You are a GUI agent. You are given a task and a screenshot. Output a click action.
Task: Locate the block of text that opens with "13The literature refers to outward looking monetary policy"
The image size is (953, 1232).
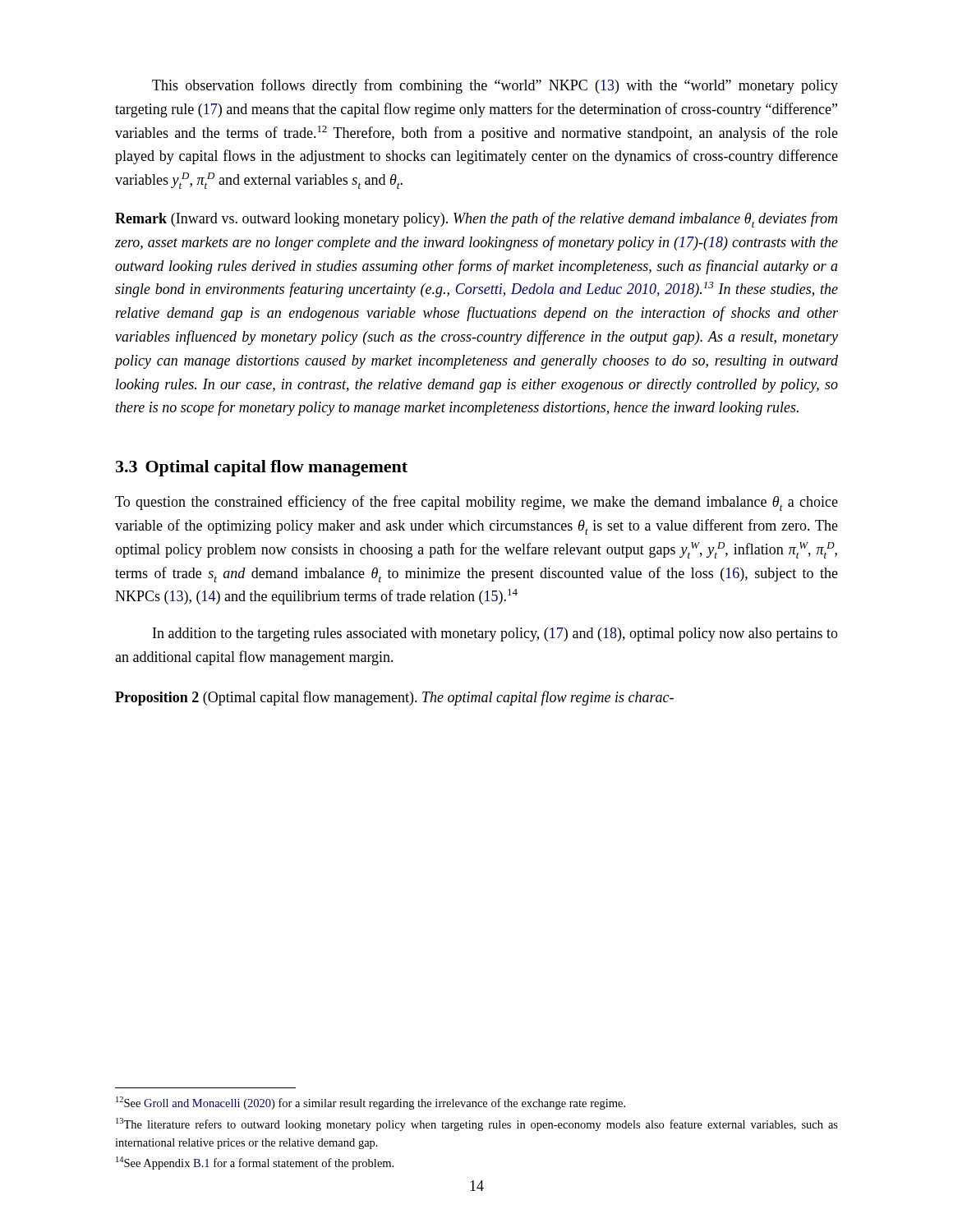pos(476,1132)
